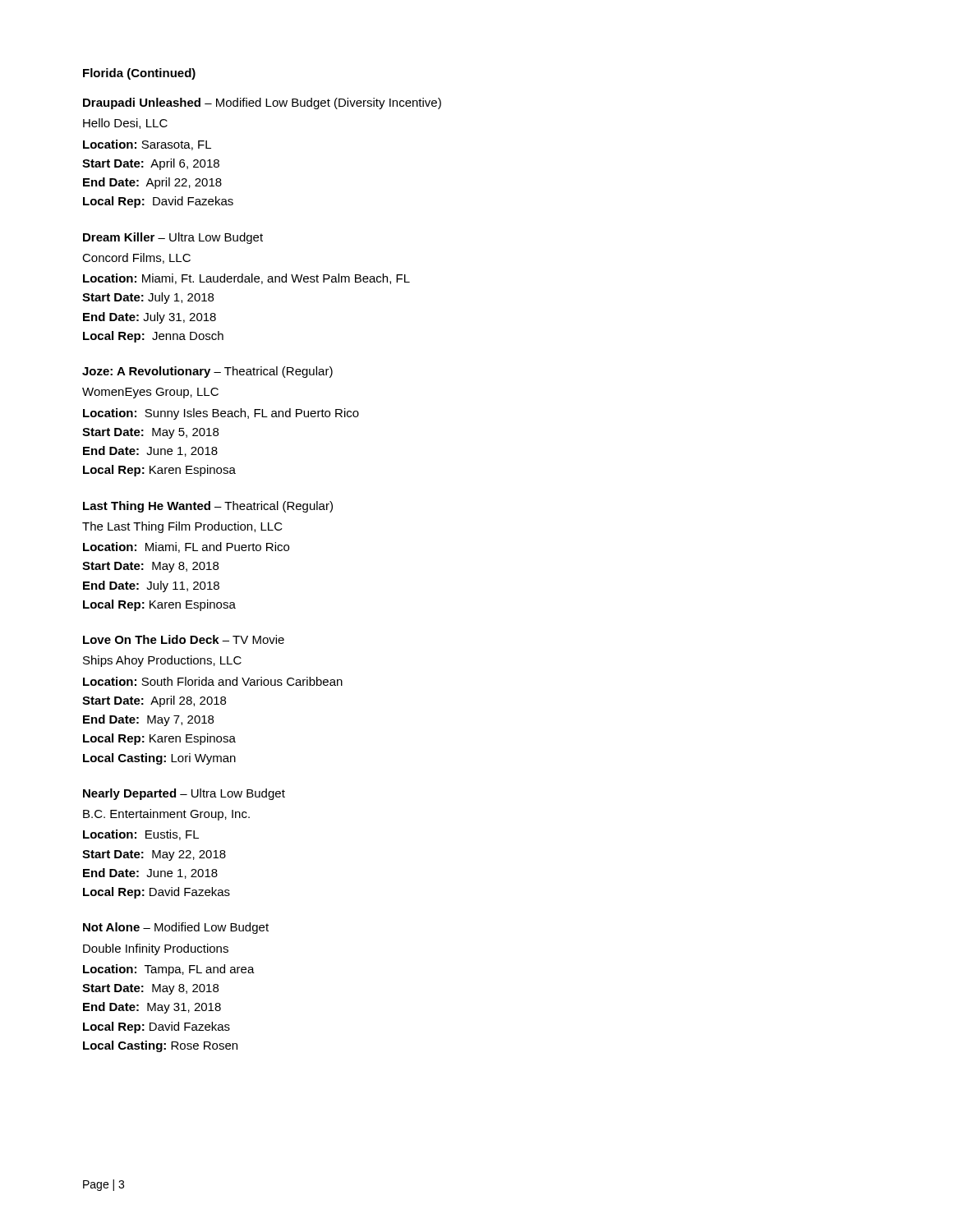This screenshot has width=953, height=1232.
Task: Click on the list item containing "Dream Killer – Ultra Low Budget Concord Films,"
Action: tap(173, 238)
